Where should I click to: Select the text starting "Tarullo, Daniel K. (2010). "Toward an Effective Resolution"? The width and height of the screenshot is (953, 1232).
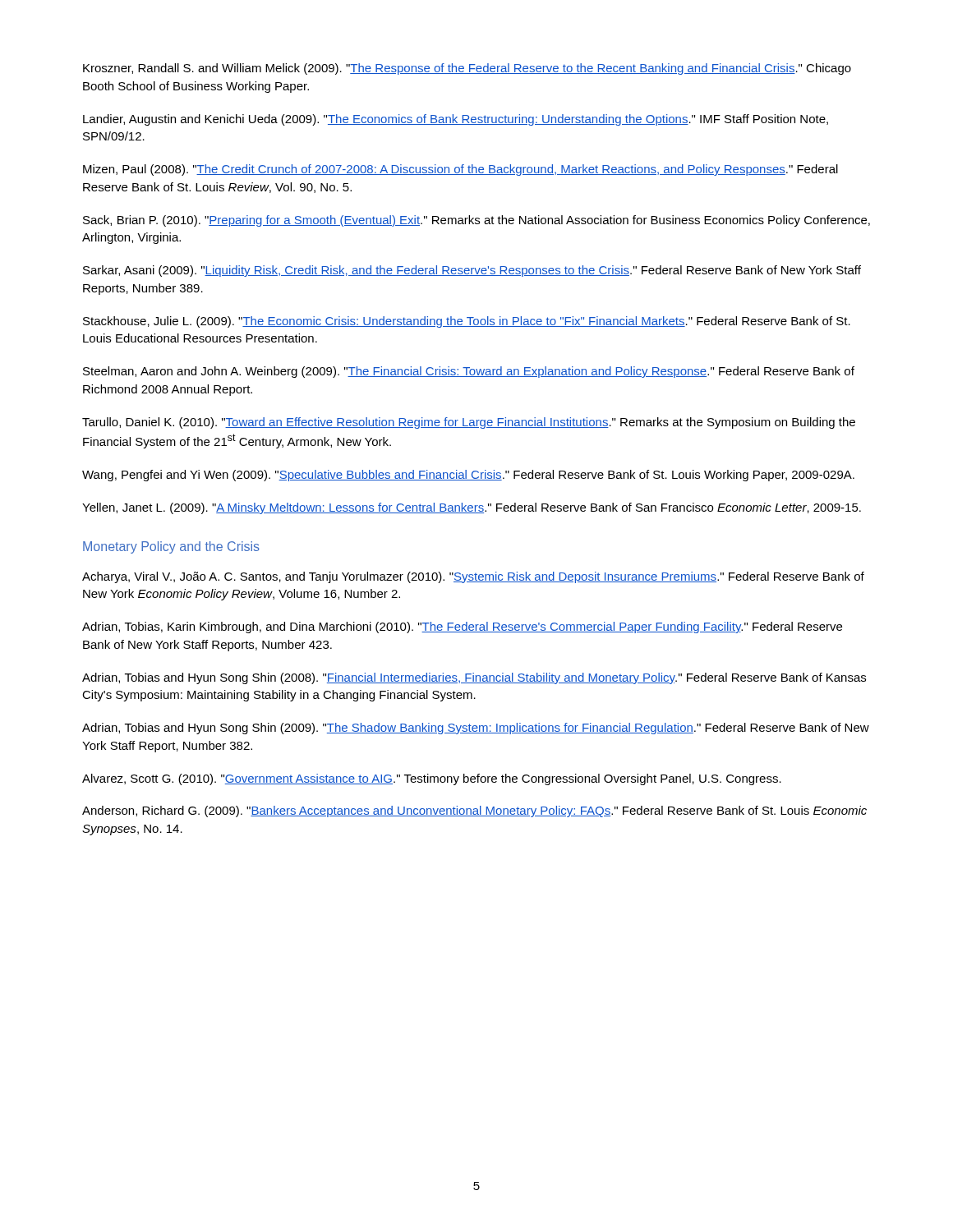(469, 432)
